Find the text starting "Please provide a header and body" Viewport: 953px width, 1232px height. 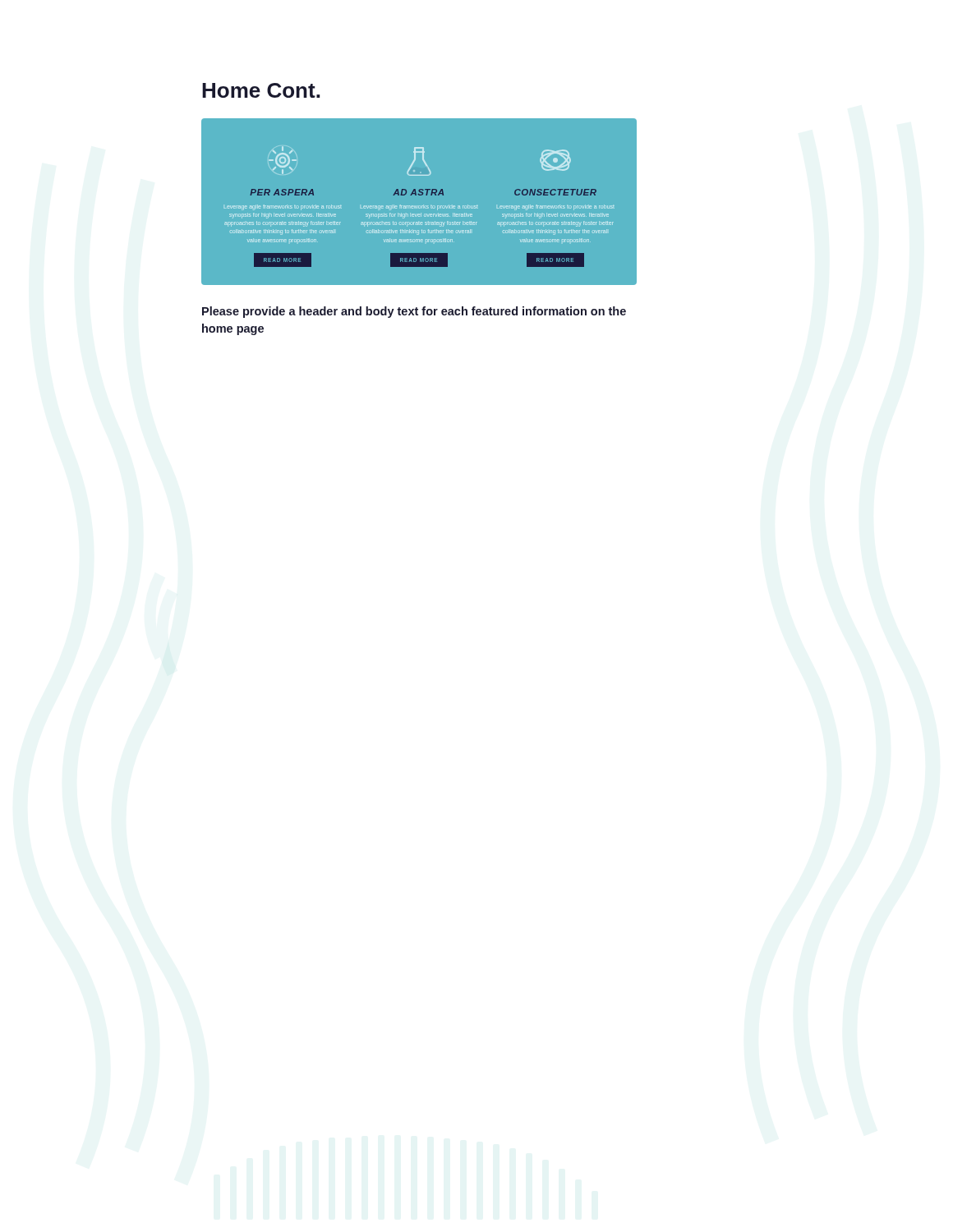(x=419, y=320)
